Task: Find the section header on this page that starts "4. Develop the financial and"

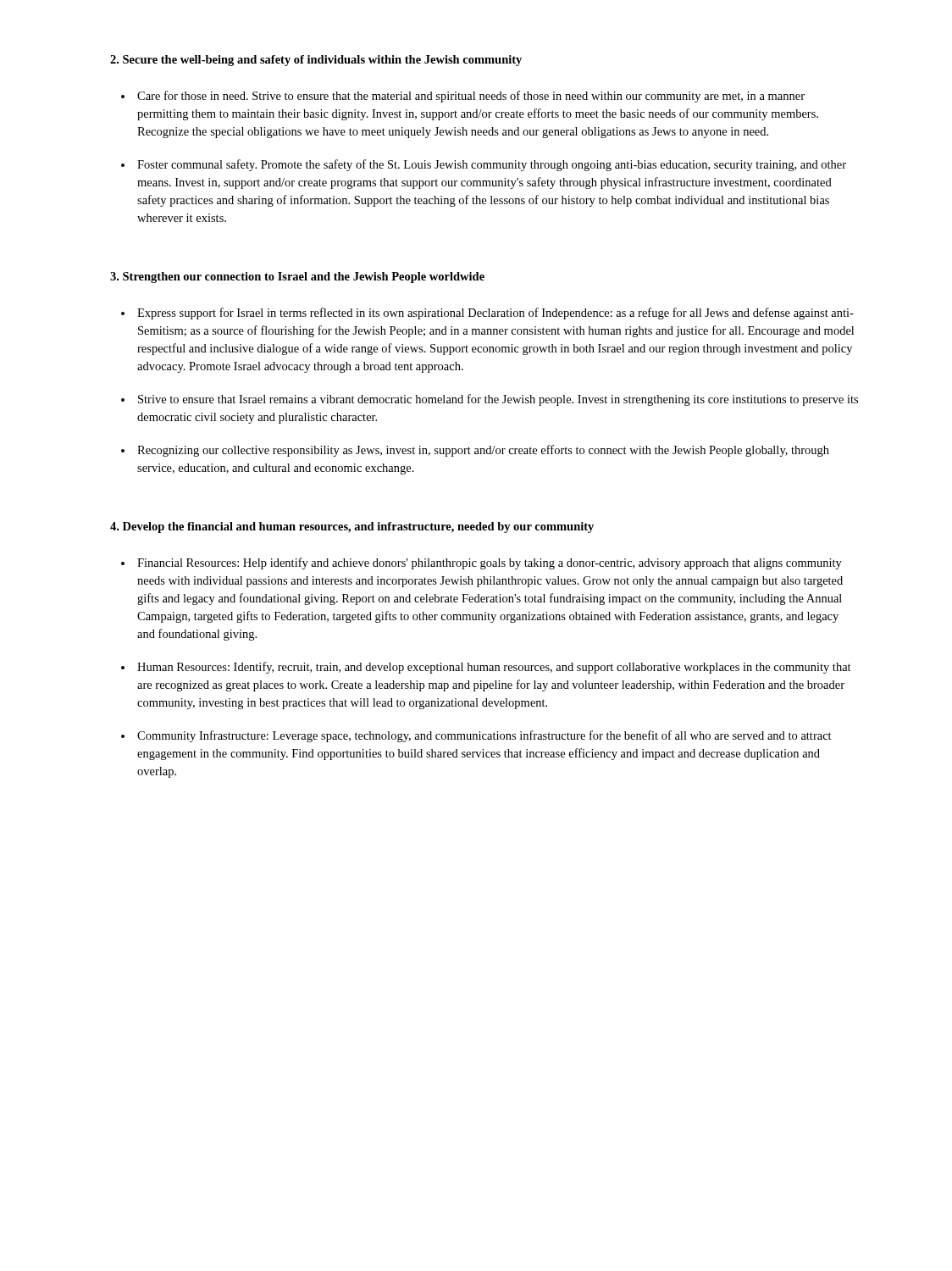Action: pos(352,526)
